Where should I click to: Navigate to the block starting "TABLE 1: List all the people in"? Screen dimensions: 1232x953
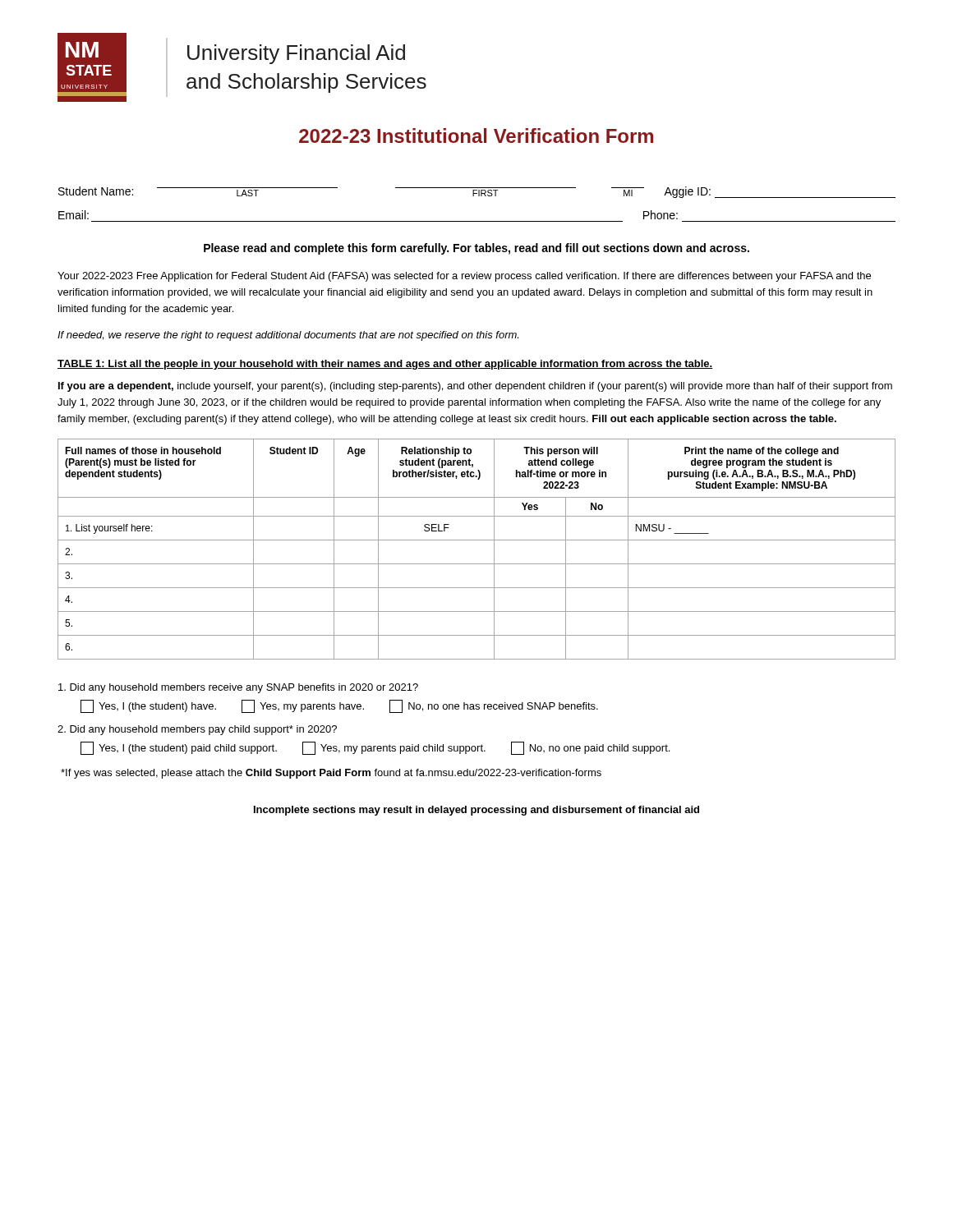385,363
